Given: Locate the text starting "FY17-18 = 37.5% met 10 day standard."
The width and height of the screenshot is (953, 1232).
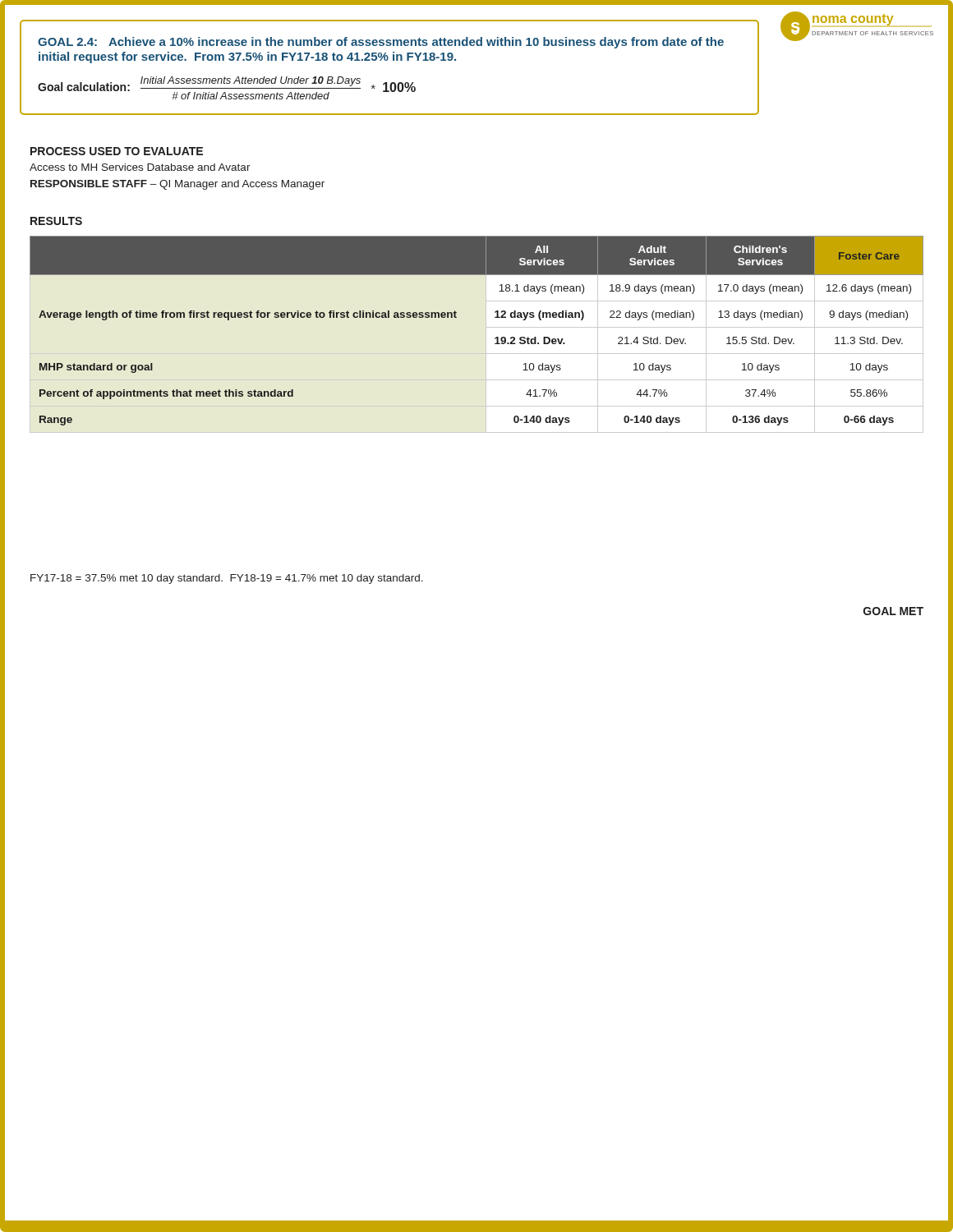Looking at the screenshot, I should tap(227, 578).
